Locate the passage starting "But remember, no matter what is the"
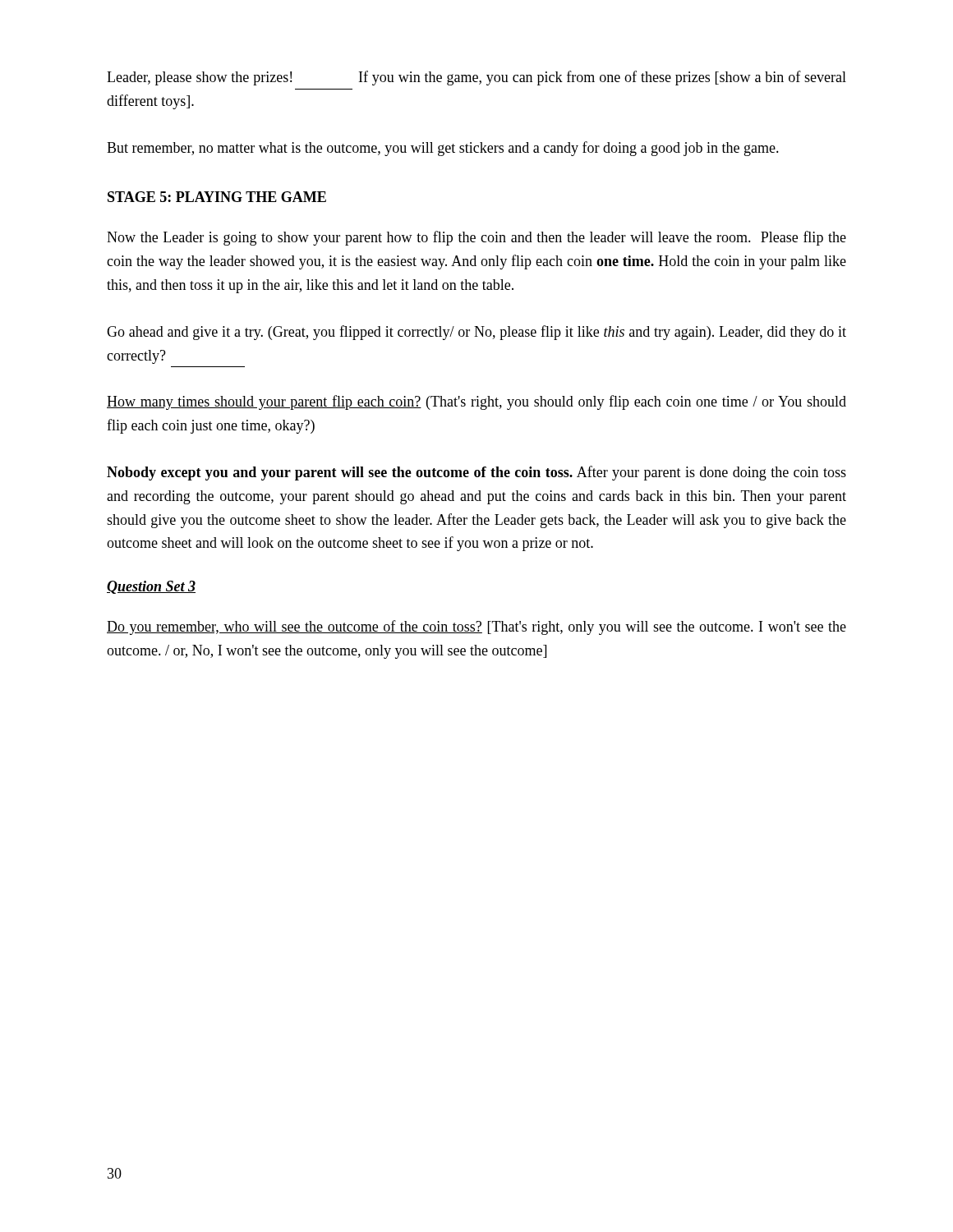953x1232 pixels. click(x=443, y=148)
